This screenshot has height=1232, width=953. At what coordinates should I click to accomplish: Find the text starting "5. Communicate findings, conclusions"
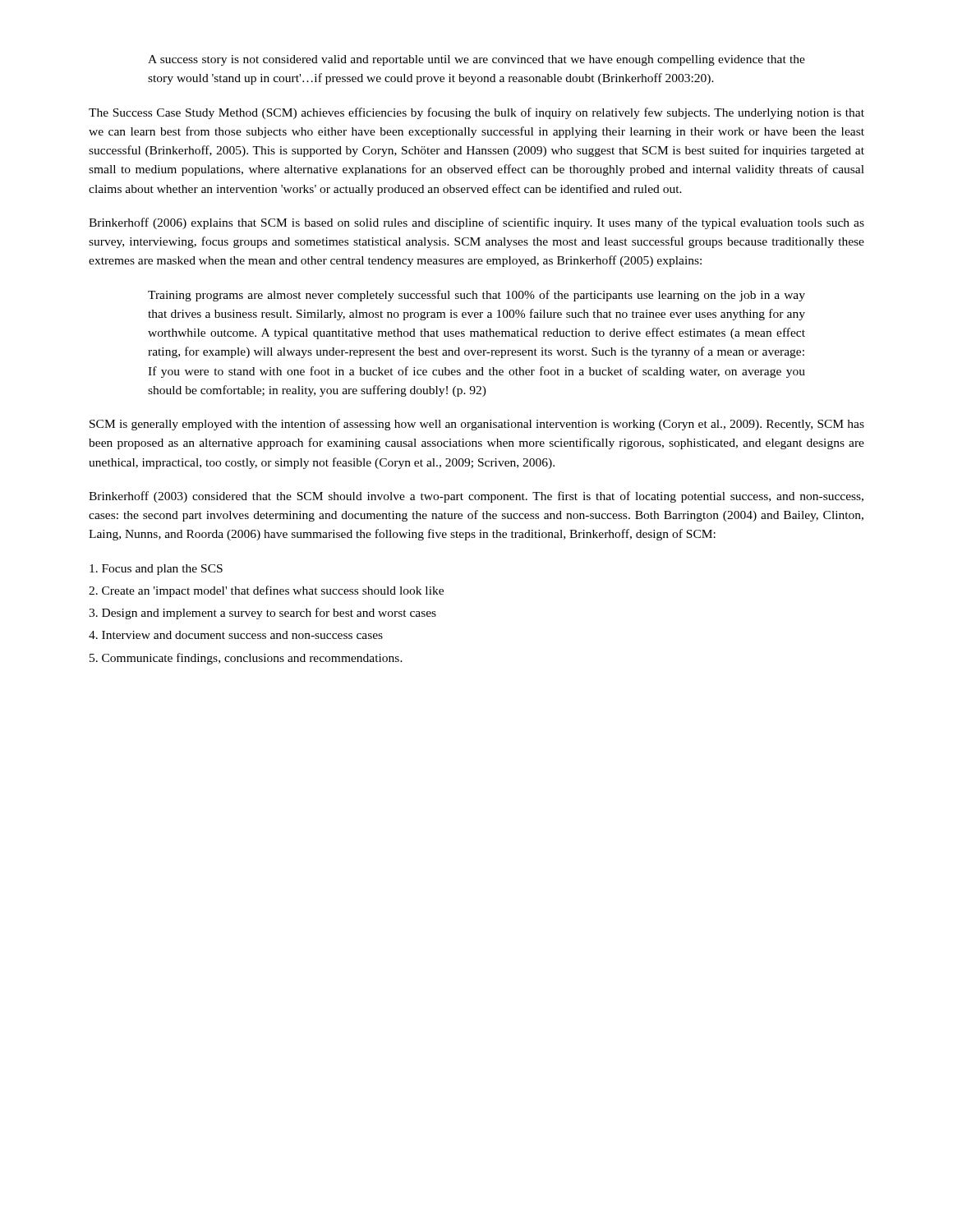pyautogui.click(x=246, y=657)
